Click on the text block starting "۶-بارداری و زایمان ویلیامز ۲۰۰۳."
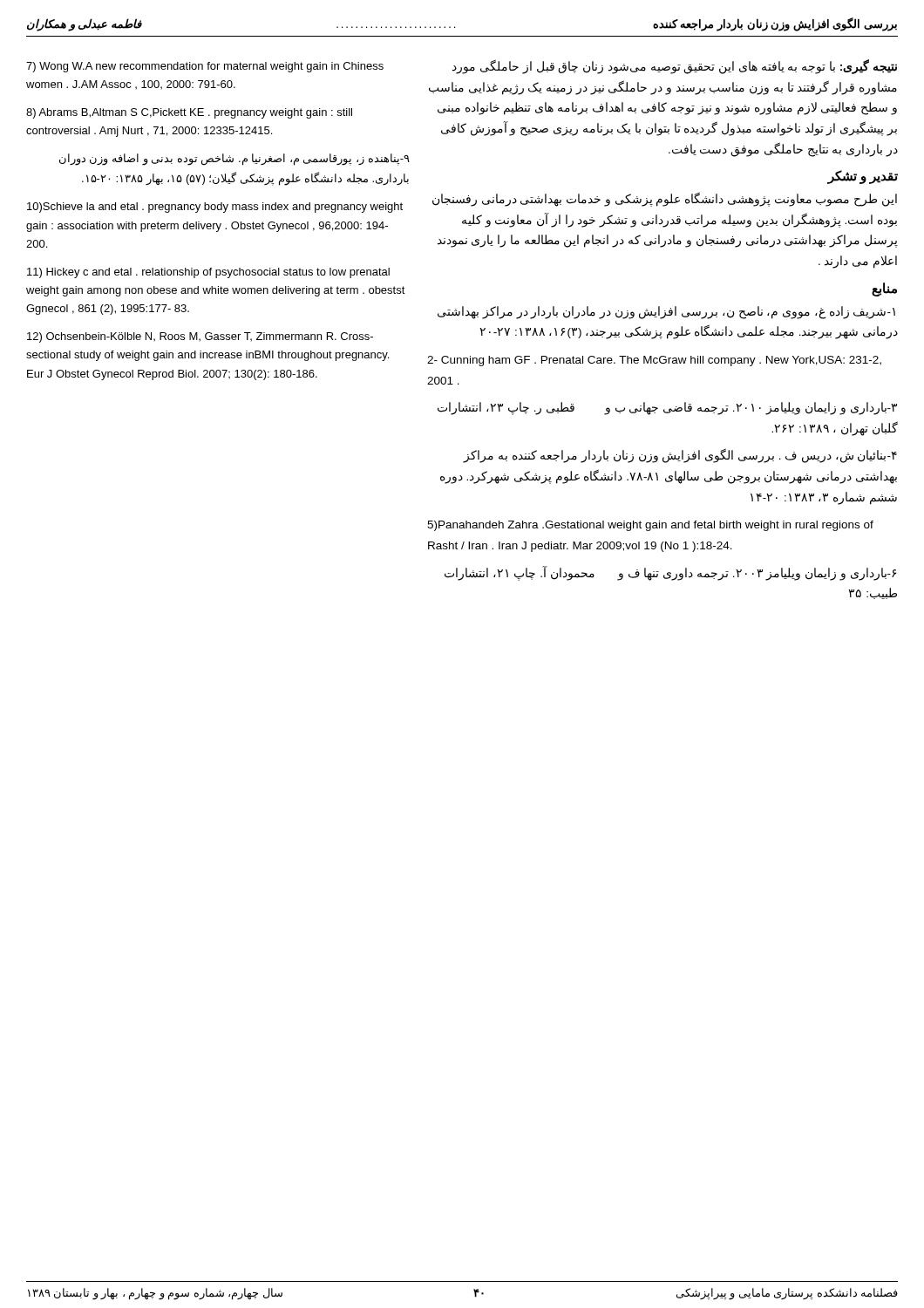Image resolution: width=924 pixels, height=1308 pixels. coord(671,583)
